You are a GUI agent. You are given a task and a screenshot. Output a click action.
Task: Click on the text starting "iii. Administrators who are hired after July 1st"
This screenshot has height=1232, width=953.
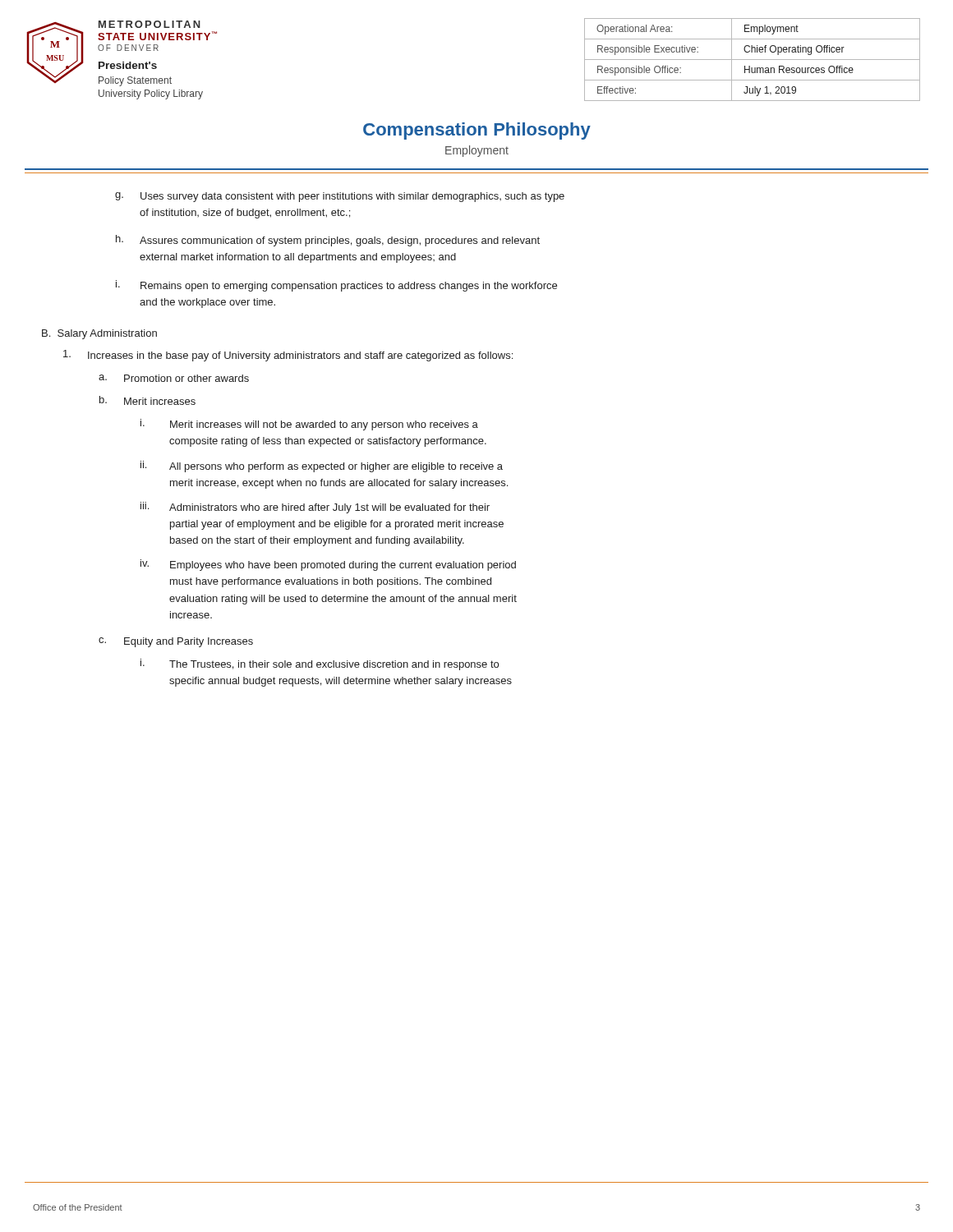click(322, 524)
